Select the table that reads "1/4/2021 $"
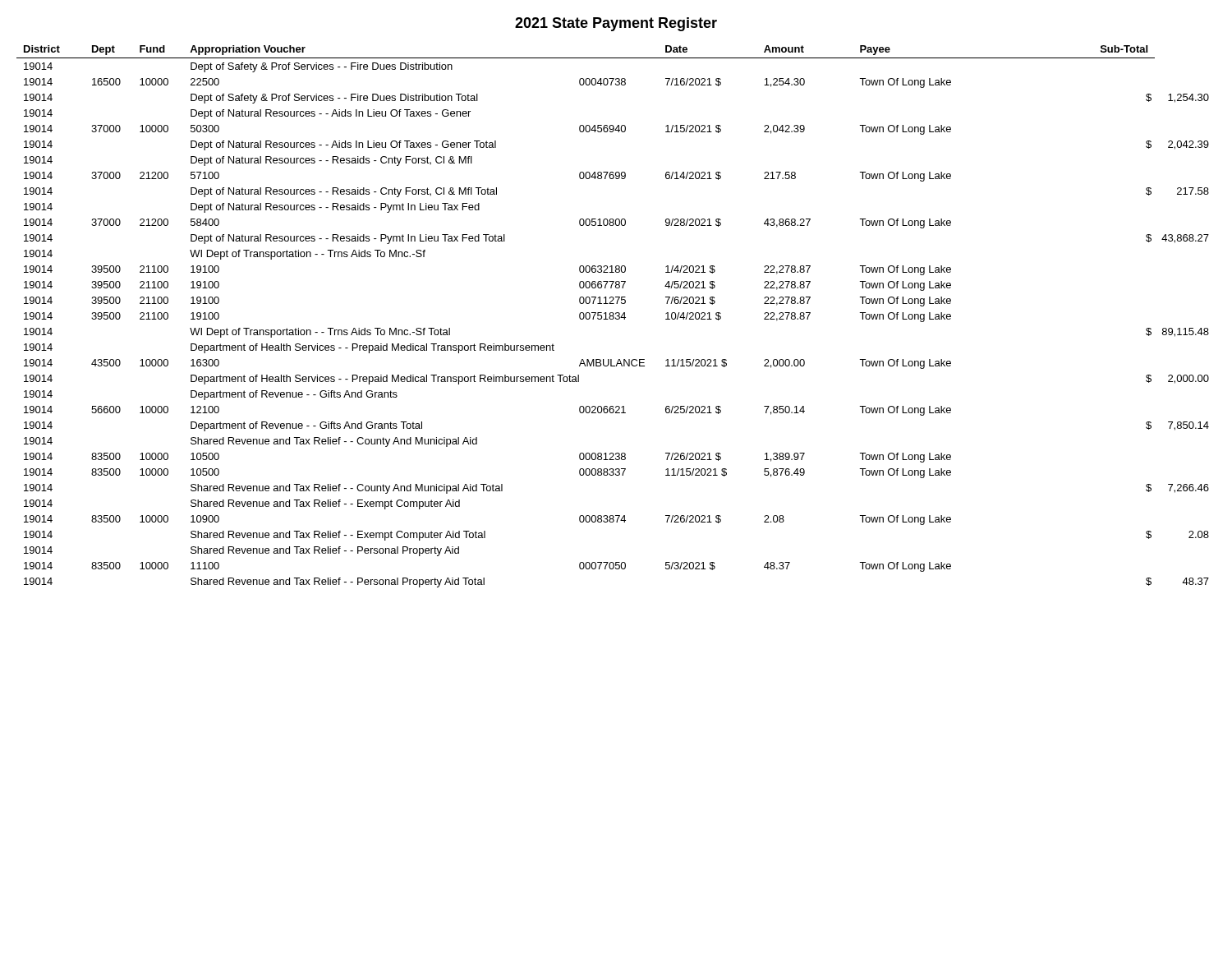The height and width of the screenshot is (953, 1232). pos(616,315)
